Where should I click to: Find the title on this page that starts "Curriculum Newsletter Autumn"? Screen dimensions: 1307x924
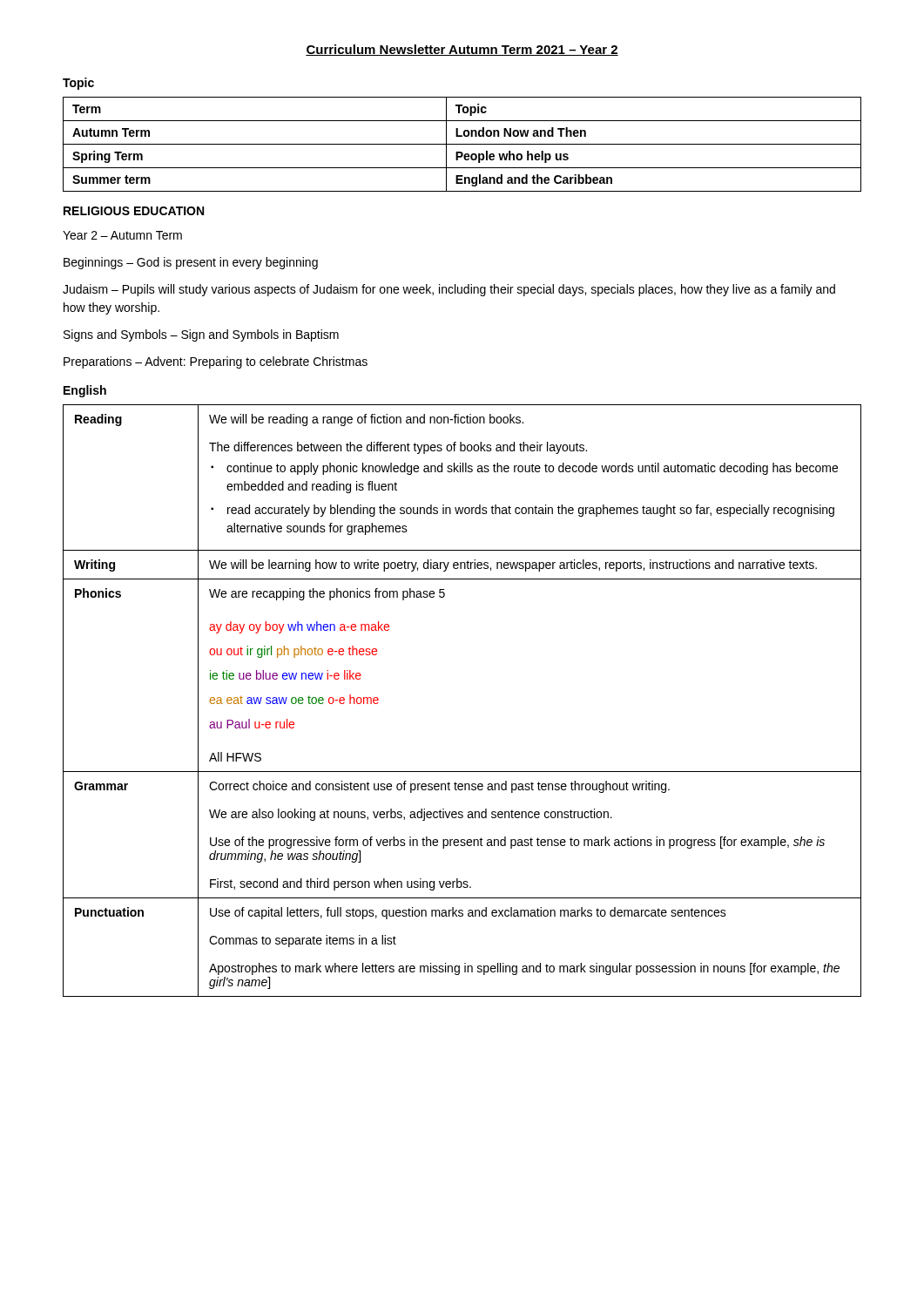click(x=462, y=49)
